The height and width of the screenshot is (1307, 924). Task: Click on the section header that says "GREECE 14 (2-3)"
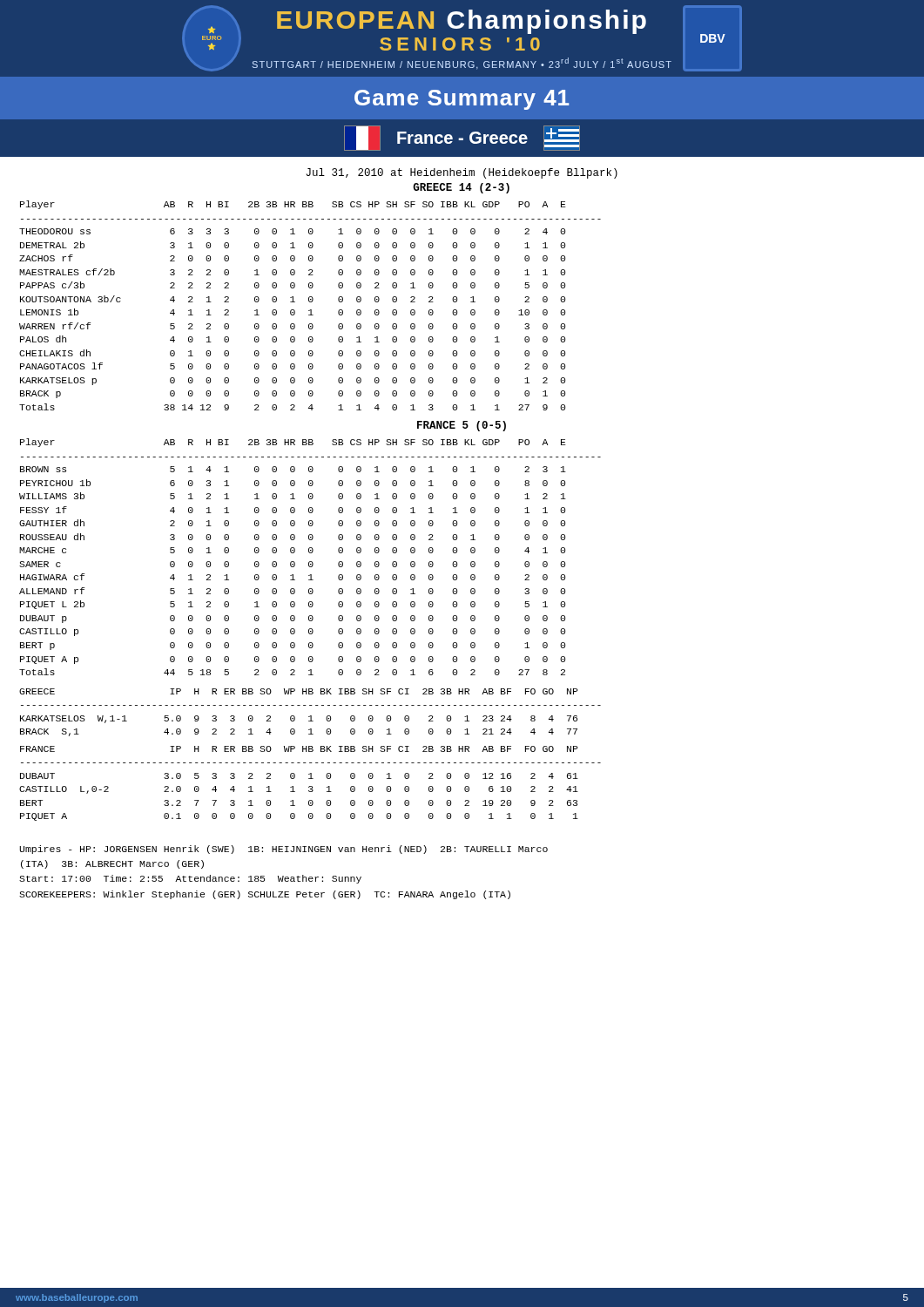pyautogui.click(x=462, y=188)
